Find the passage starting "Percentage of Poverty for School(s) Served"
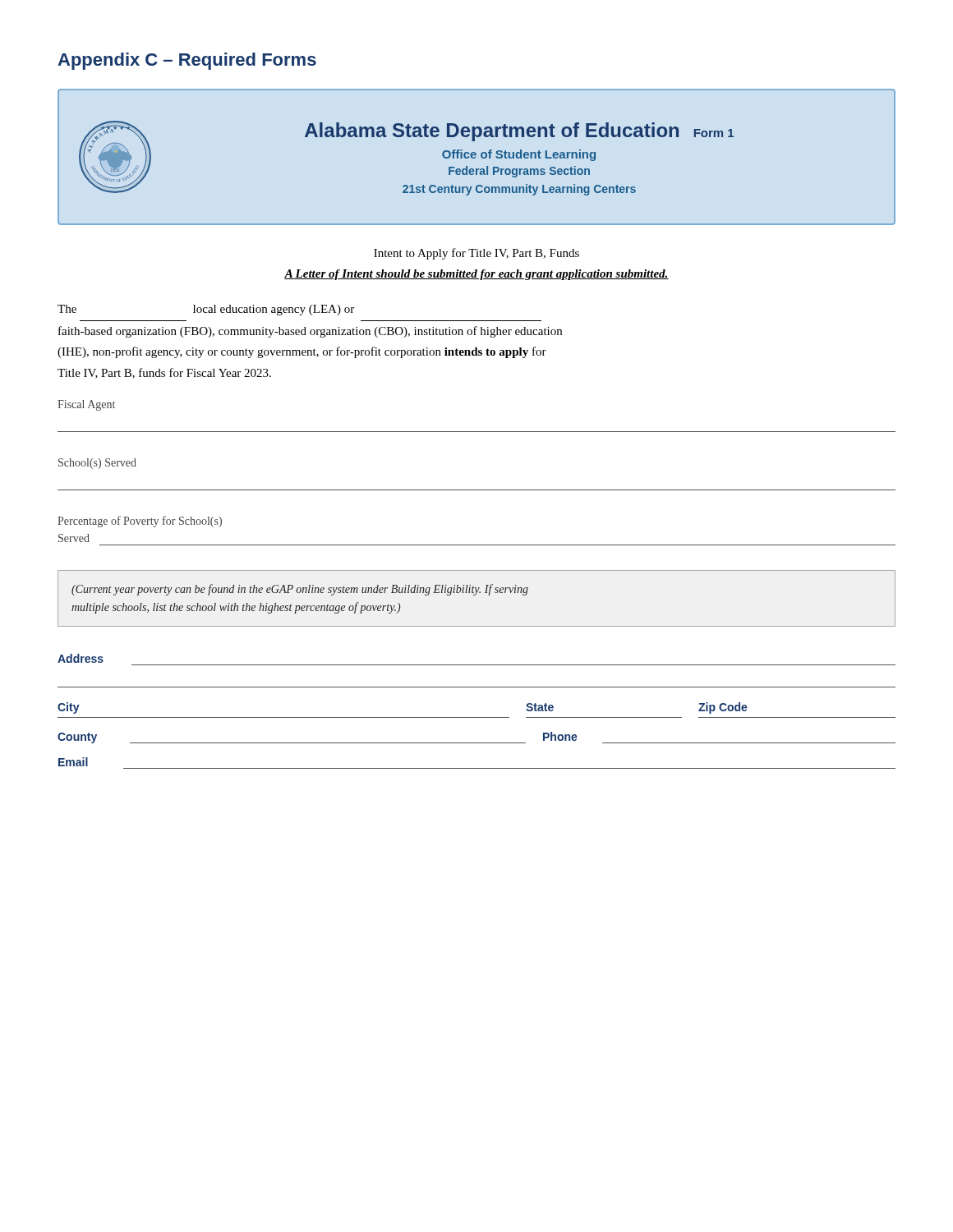 click(140, 522)
